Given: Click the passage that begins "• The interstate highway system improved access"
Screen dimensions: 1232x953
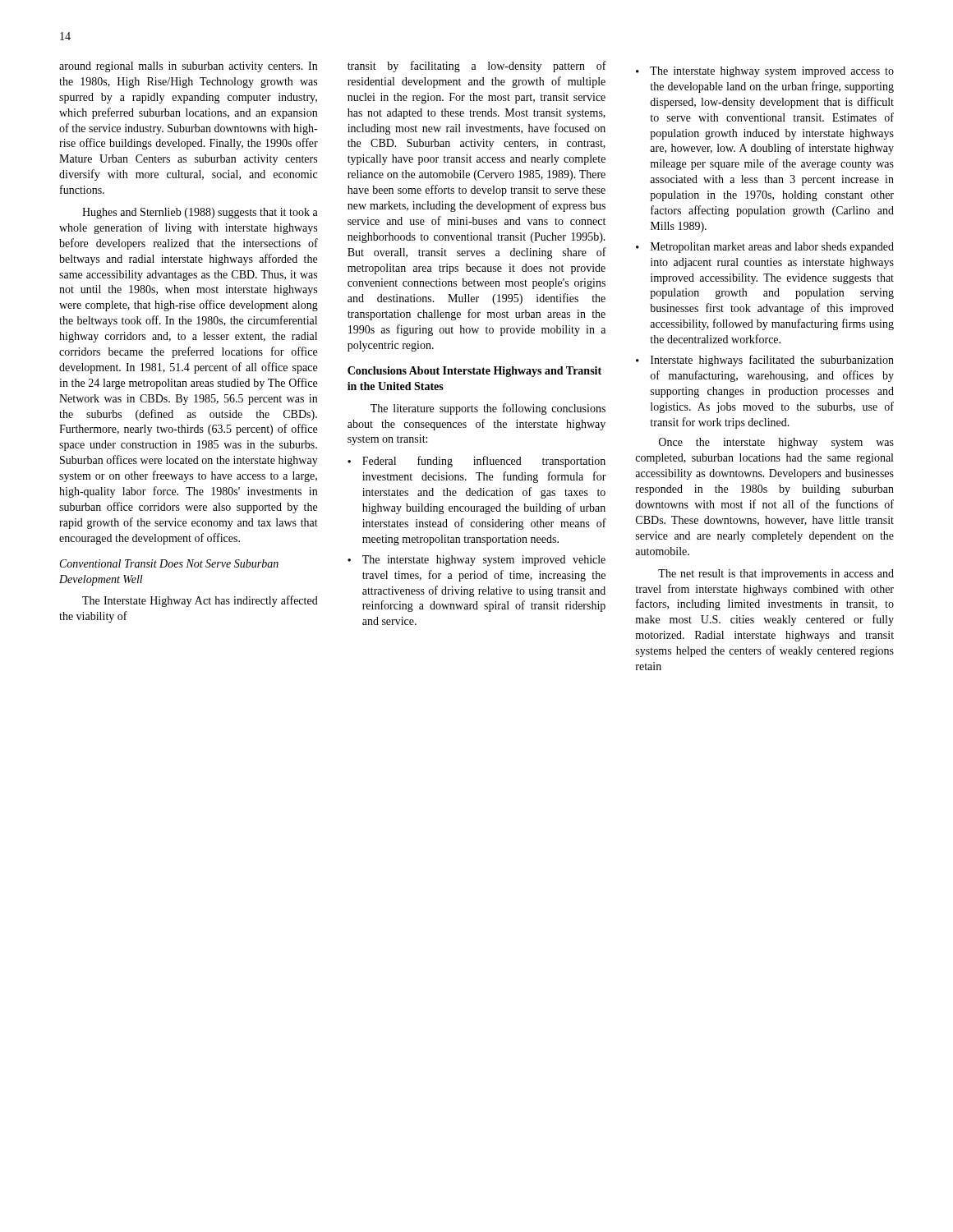Looking at the screenshot, I should (x=765, y=149).
